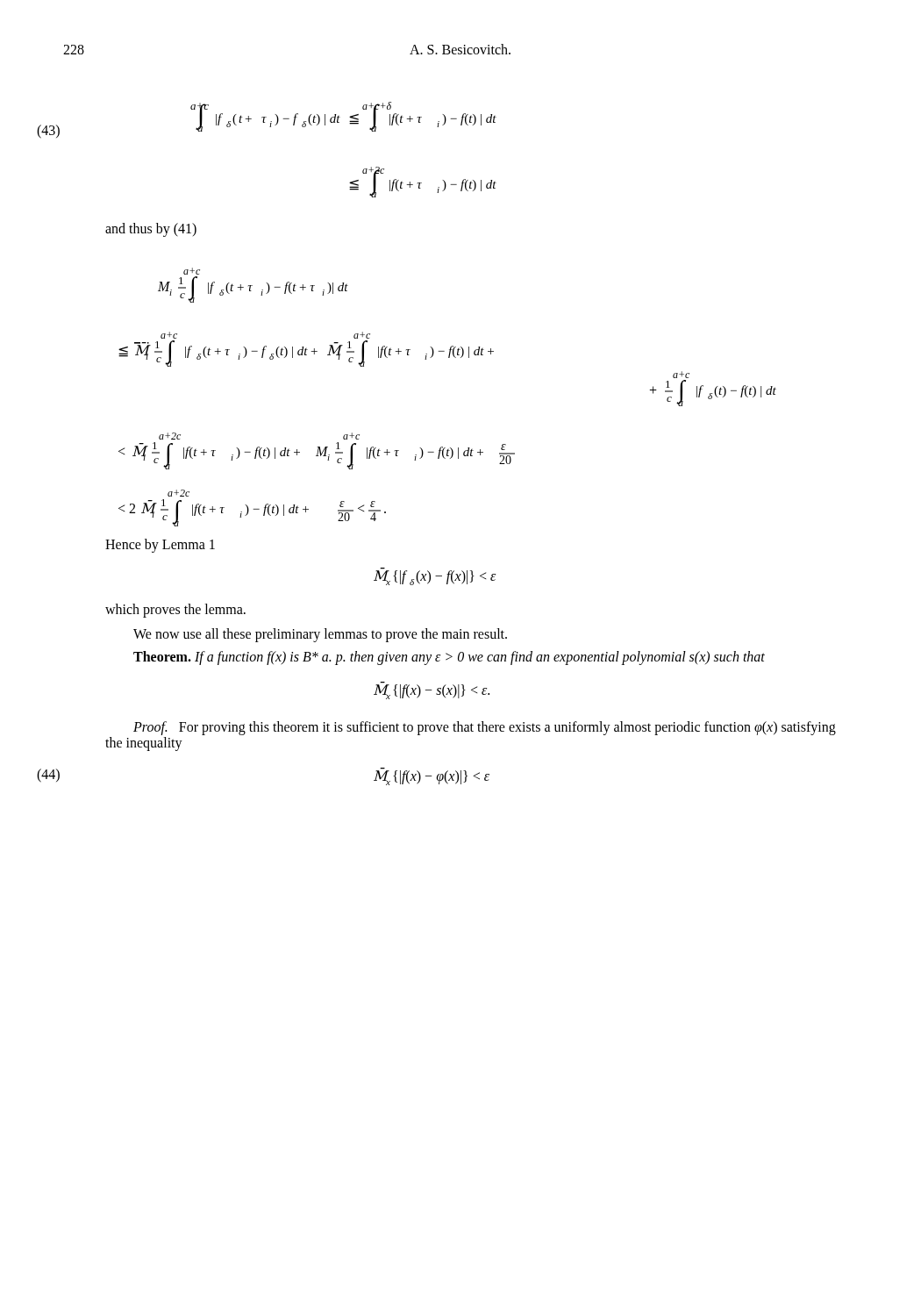The image size is (921, 1316).
Task: Find the block on this page that starts "Theorem. If a function f(x) is"
Action: point(449,657)
